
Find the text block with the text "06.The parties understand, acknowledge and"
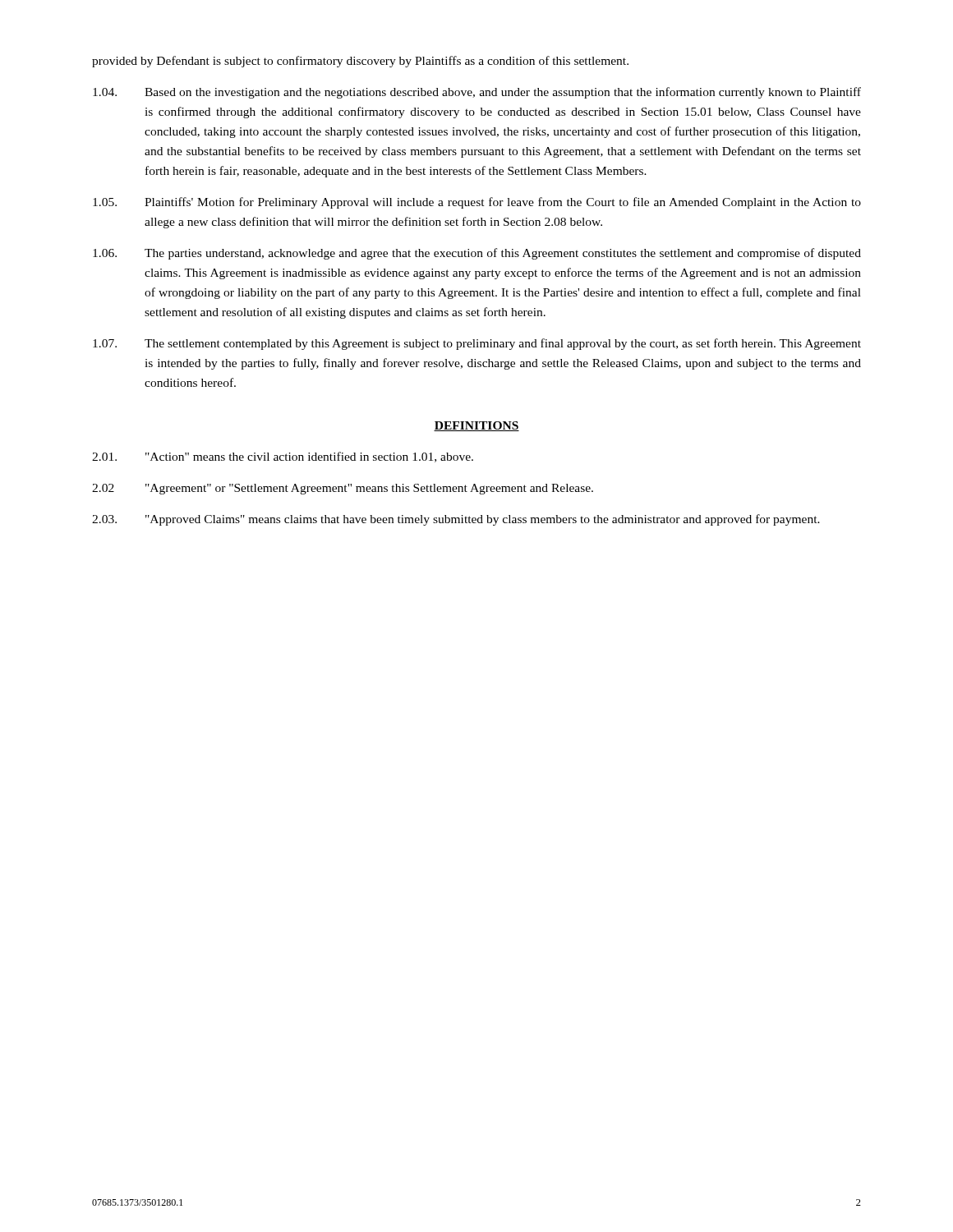coord(476,283)
